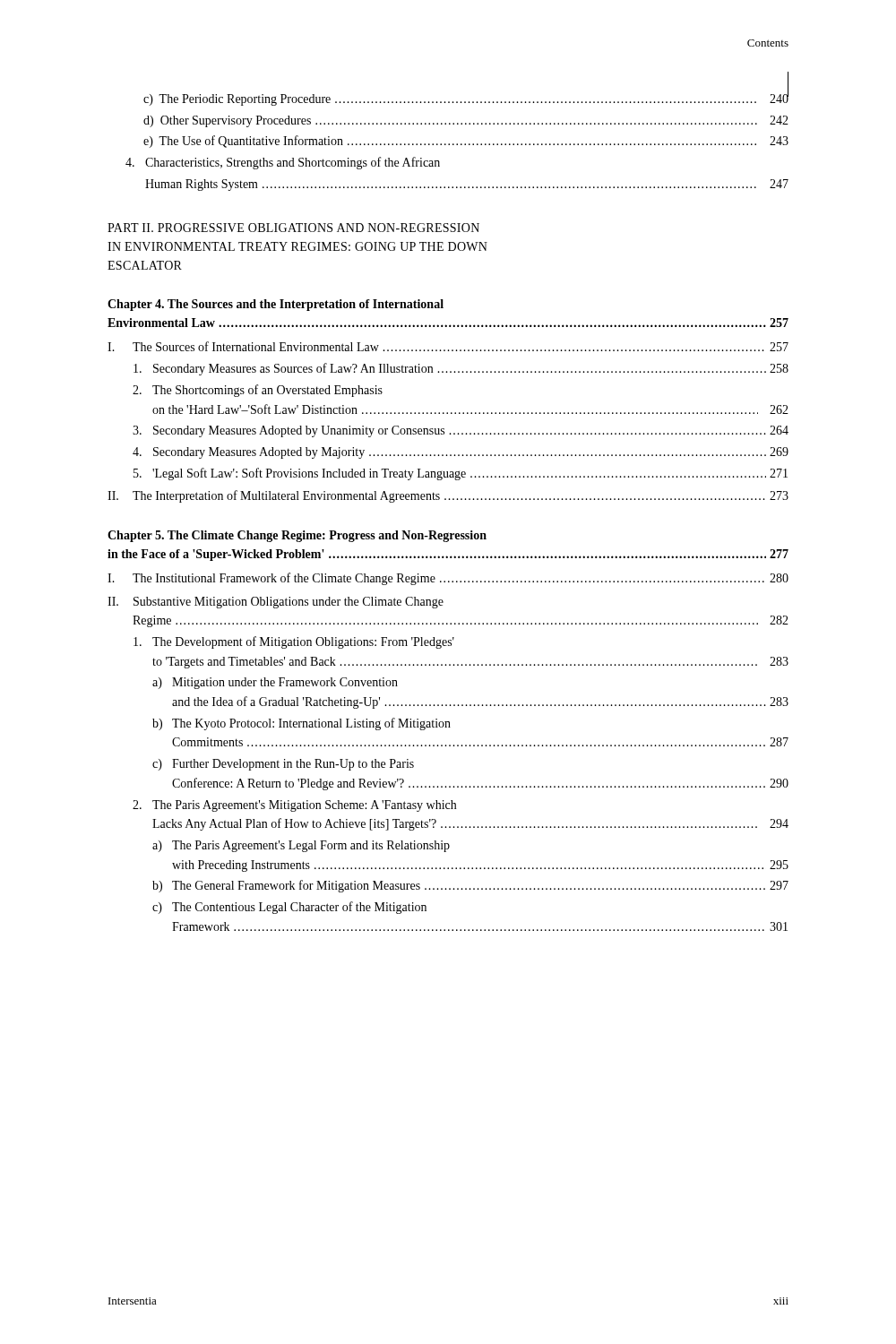Viewport: 896px width, 1344px height.
Task: Click the passage that begins "II. The Interpretation of"
Action: coord(448,496)
